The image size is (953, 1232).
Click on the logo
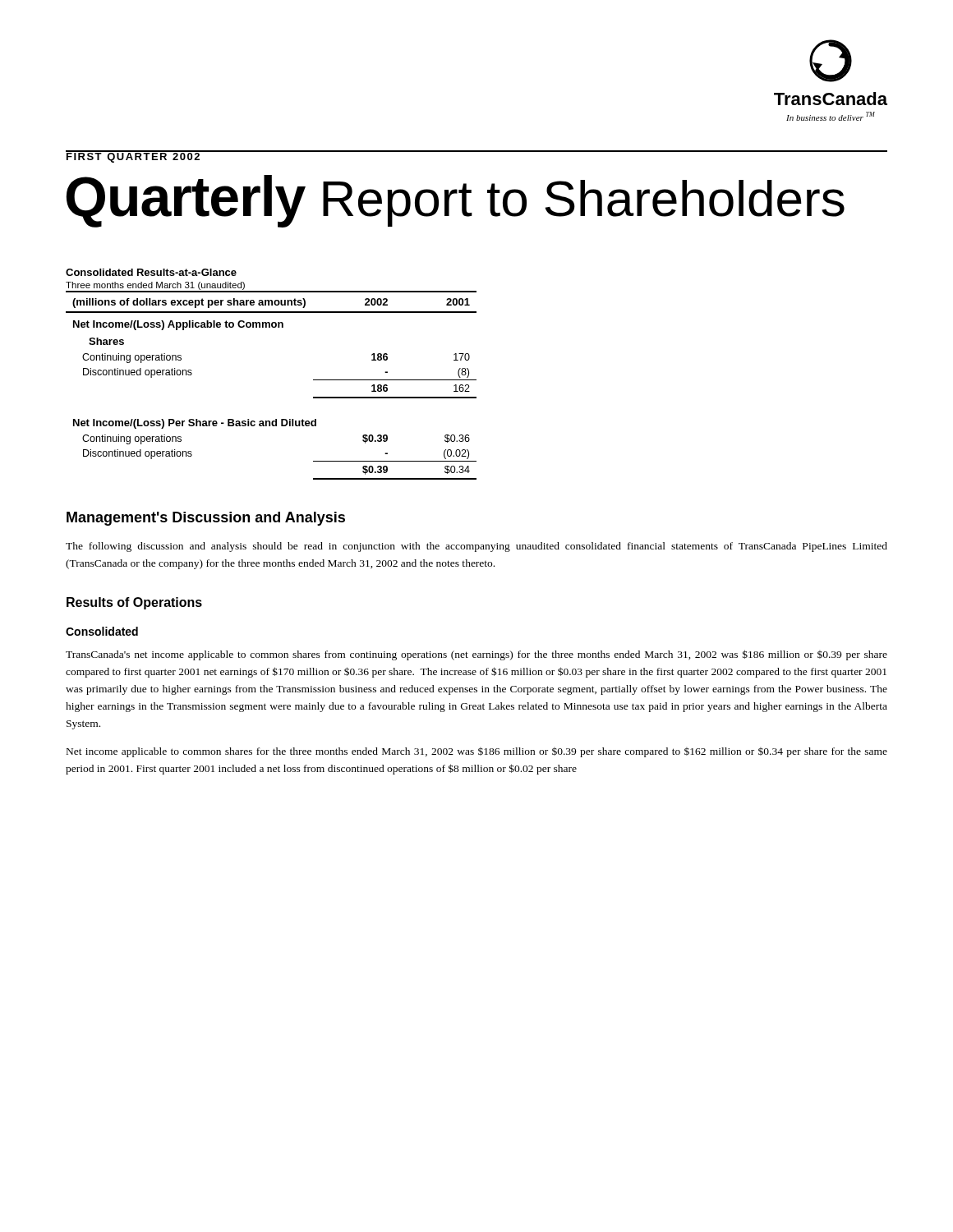pos(830,81)
